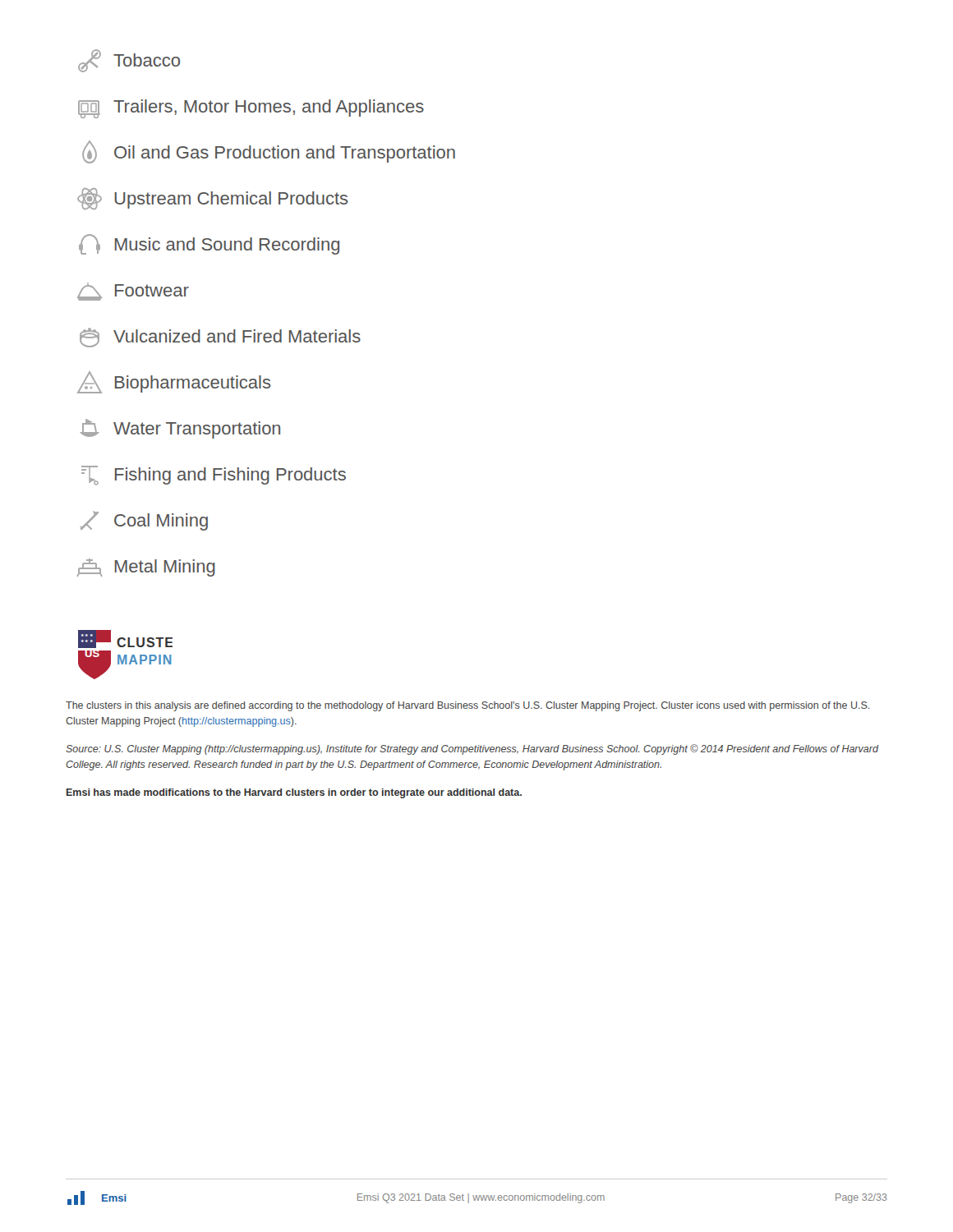The height and width of the screenshot is (1232, 953).
Task: Where does it say "Trailers, Motor Homes, and Appliances"?
Action: 245,107
